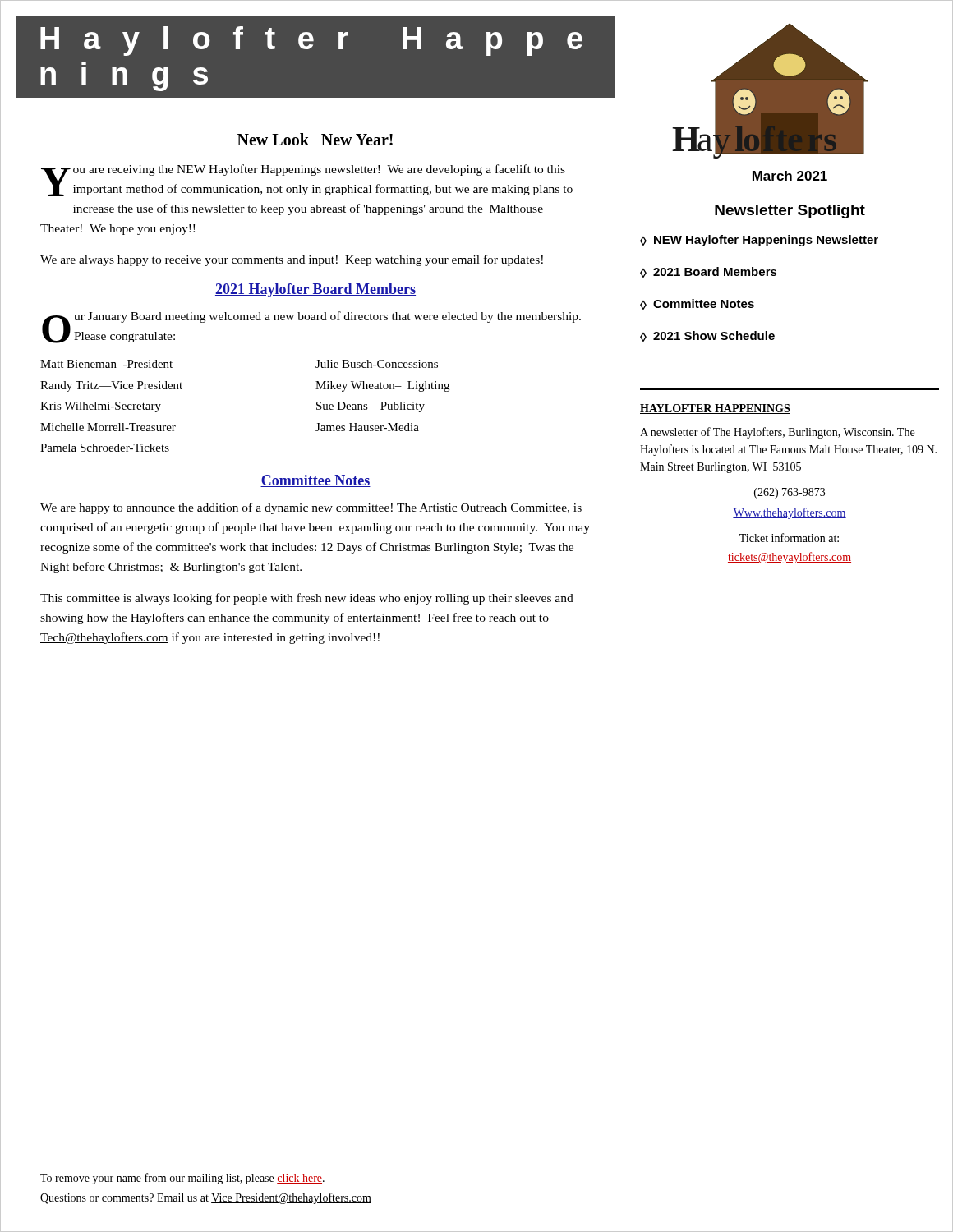Find the list item that says "Sue Deans– Publicity"
The width and height of the screenshot is (953, 1232).
click(370, 406)
